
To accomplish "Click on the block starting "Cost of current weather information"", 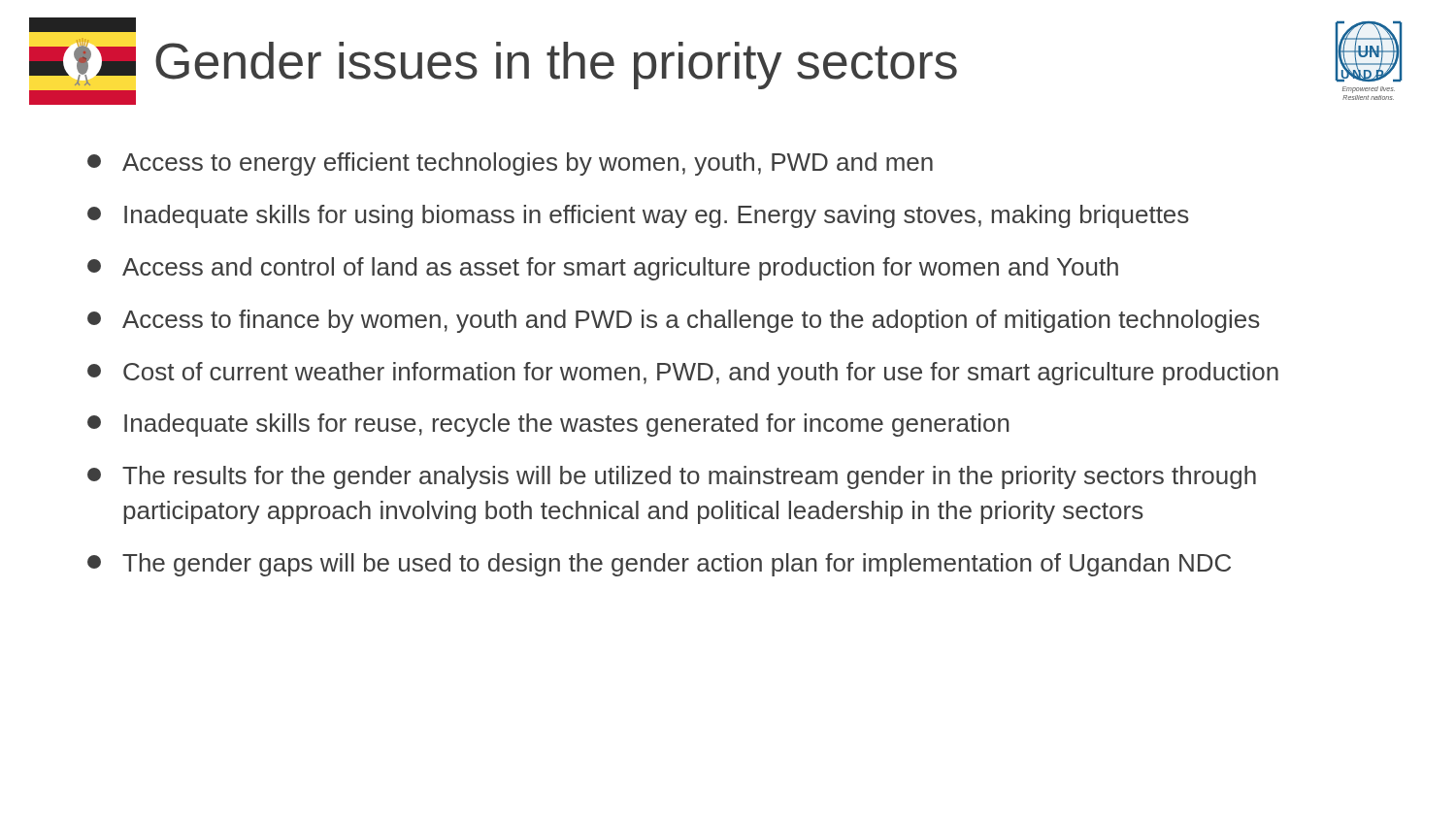I will pos(733,372).
